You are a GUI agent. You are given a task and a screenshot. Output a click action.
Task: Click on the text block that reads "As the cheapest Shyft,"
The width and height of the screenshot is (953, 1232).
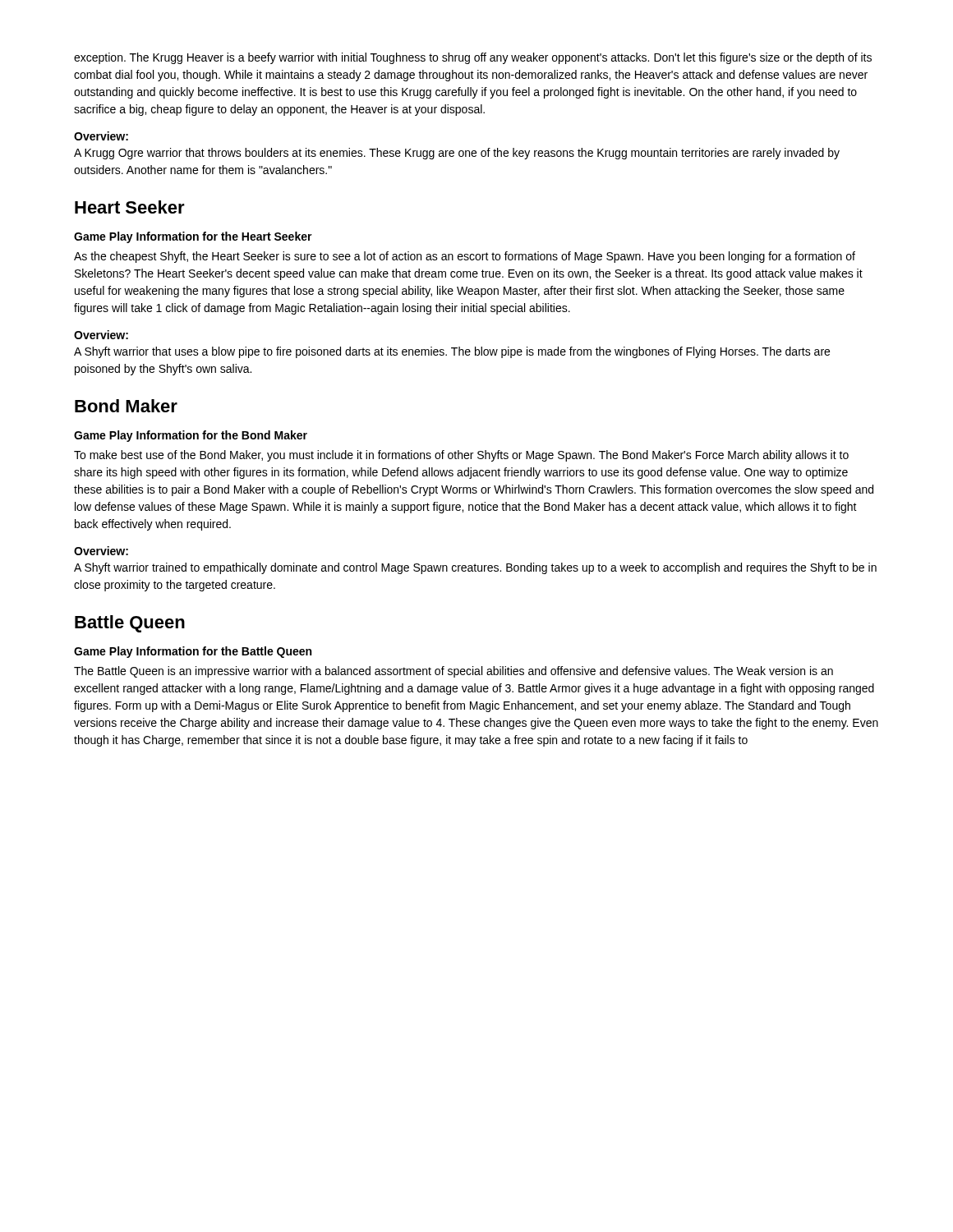click(468, 282)
